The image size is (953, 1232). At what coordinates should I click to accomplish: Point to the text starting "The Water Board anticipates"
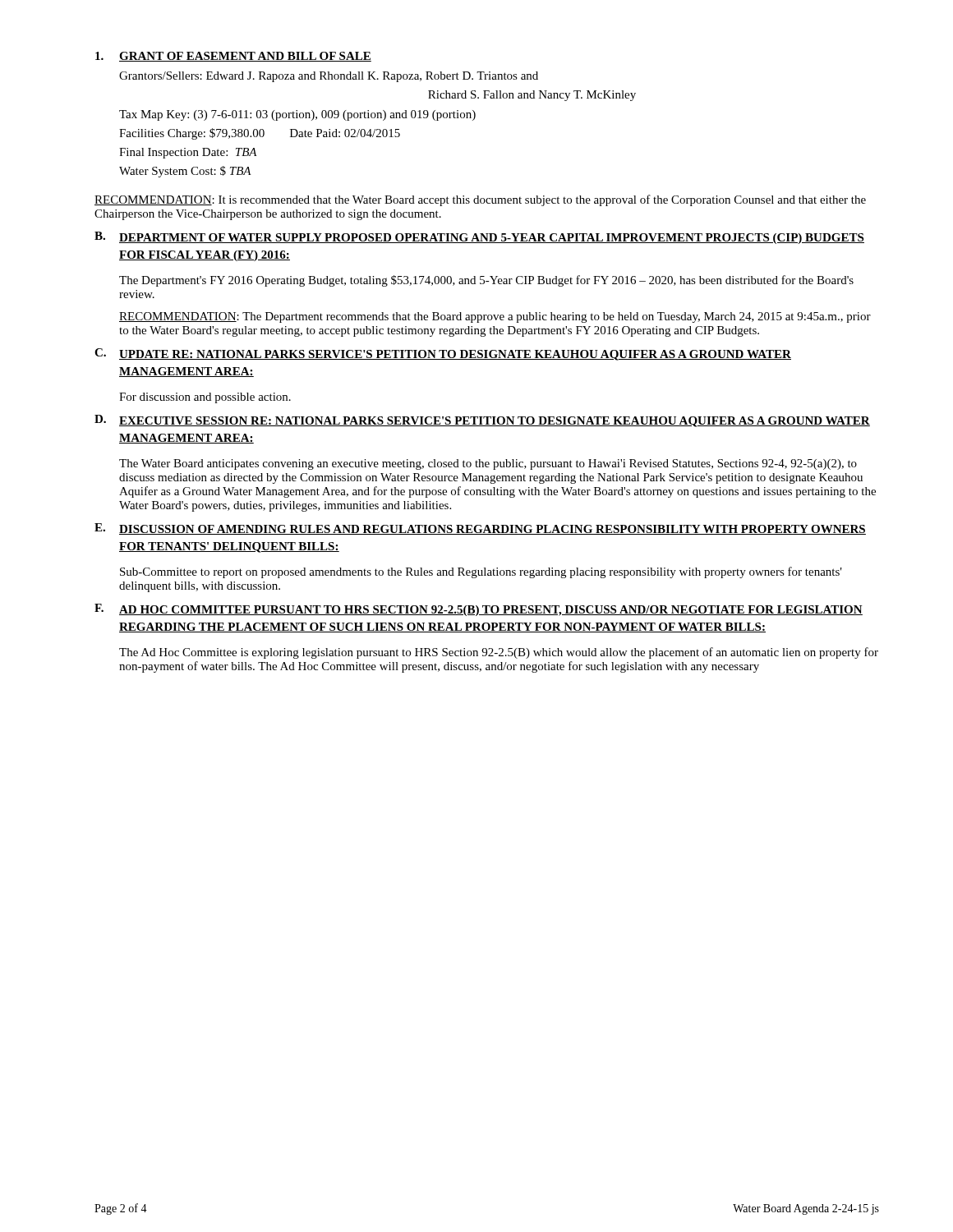point(498,484)
